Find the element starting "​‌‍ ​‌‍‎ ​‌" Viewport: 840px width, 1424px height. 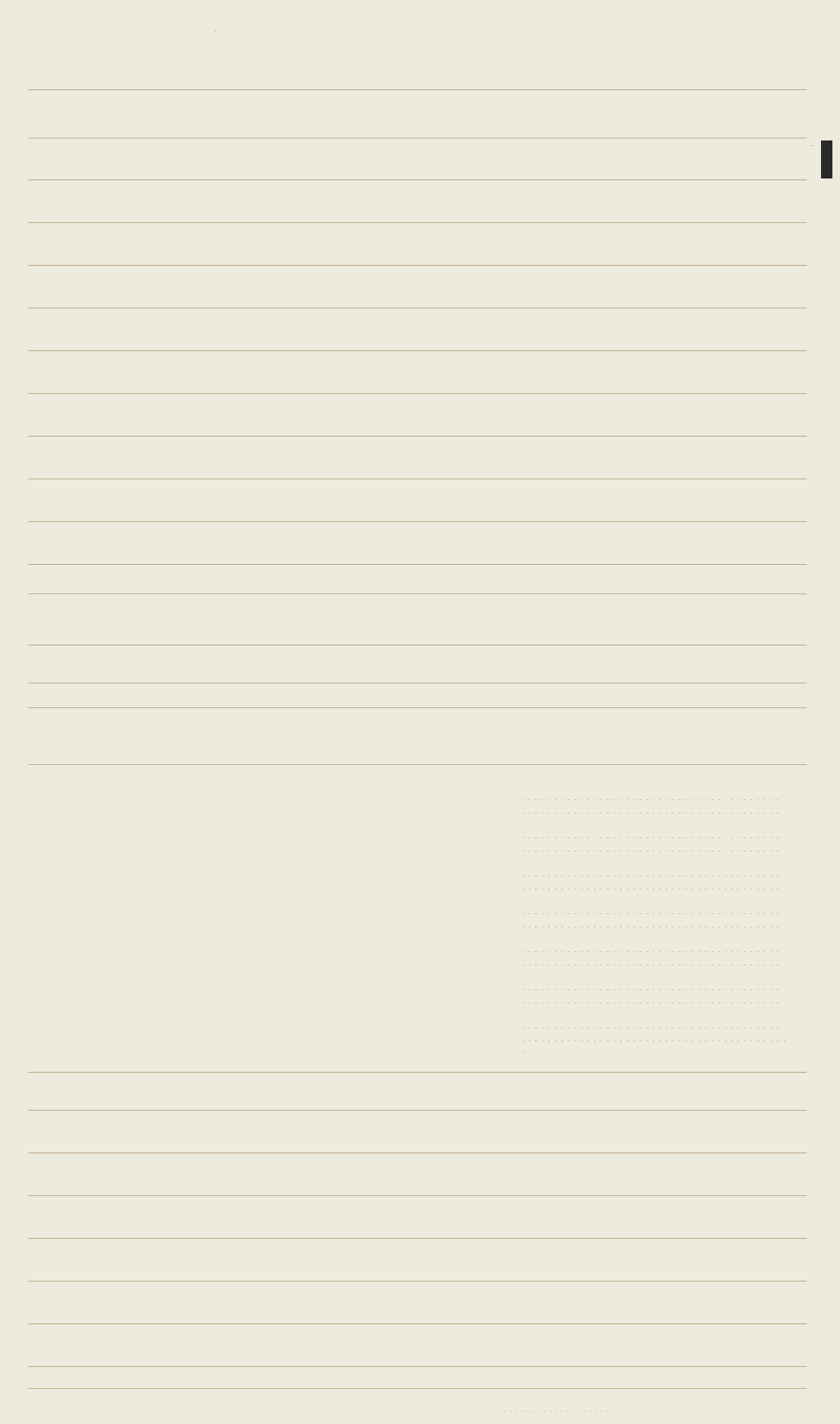click(418, 90)
